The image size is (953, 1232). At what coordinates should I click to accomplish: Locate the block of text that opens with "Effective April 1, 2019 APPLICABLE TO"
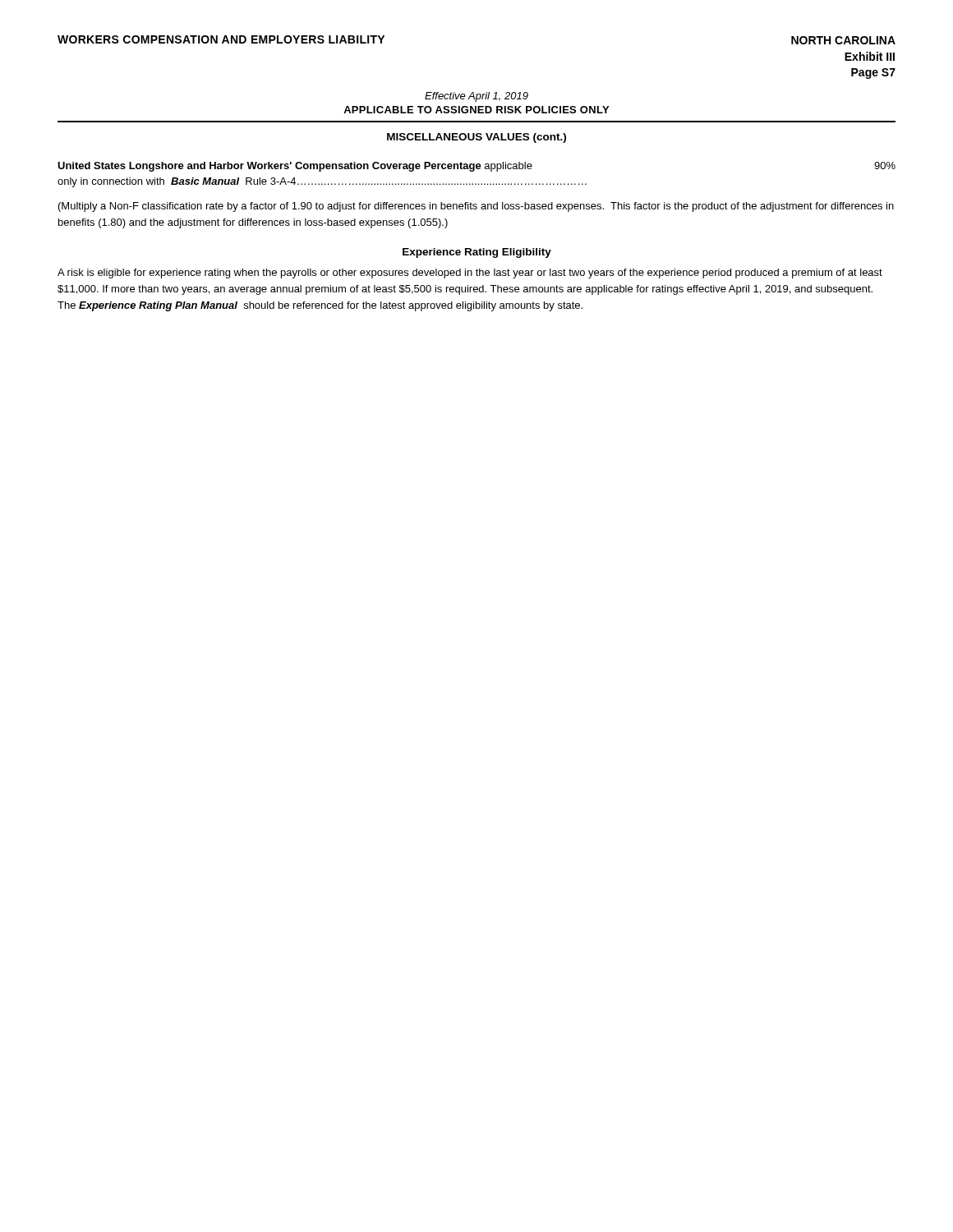[476, 103]
